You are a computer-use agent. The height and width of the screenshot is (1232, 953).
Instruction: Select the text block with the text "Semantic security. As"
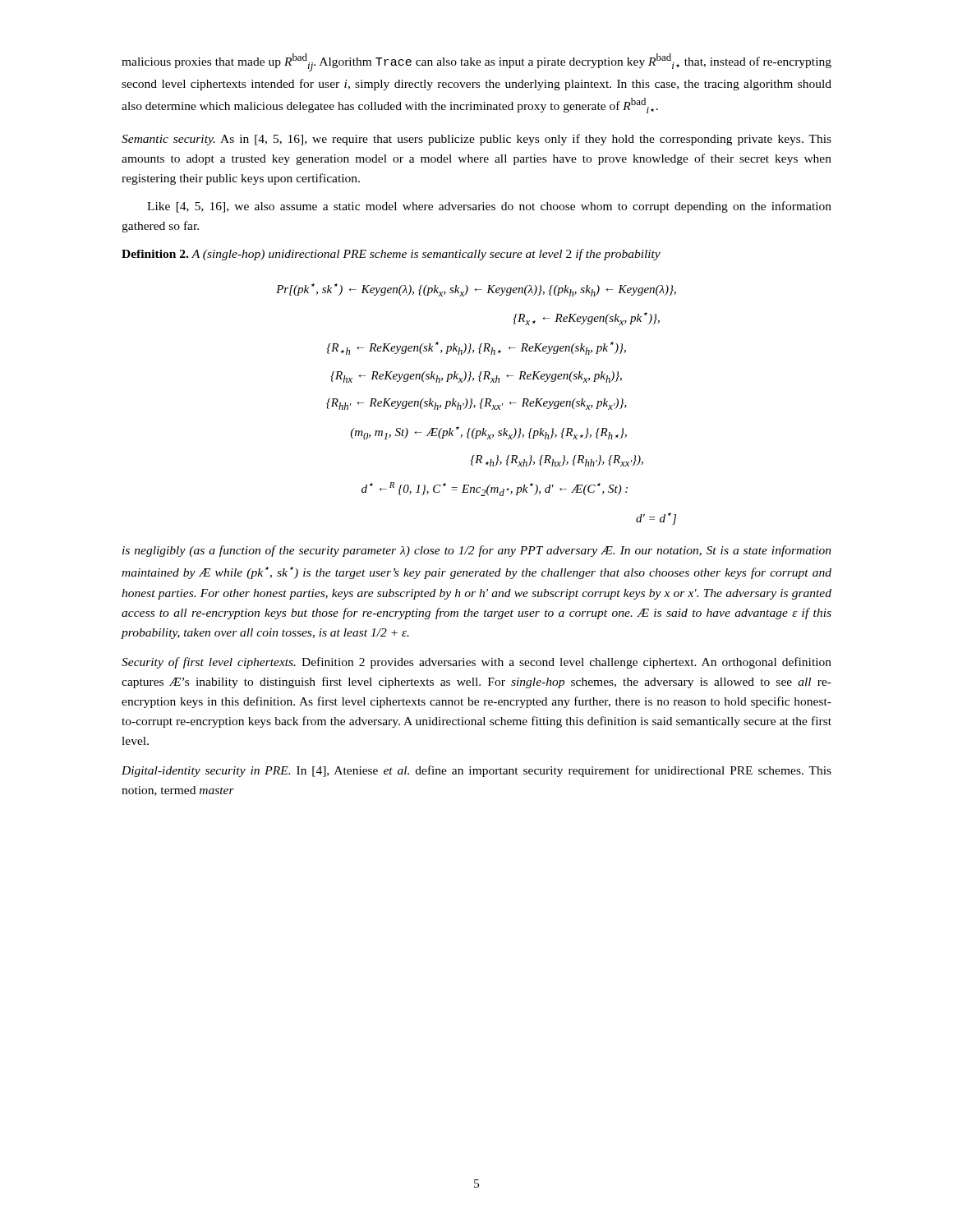click(x=476, y=158)
